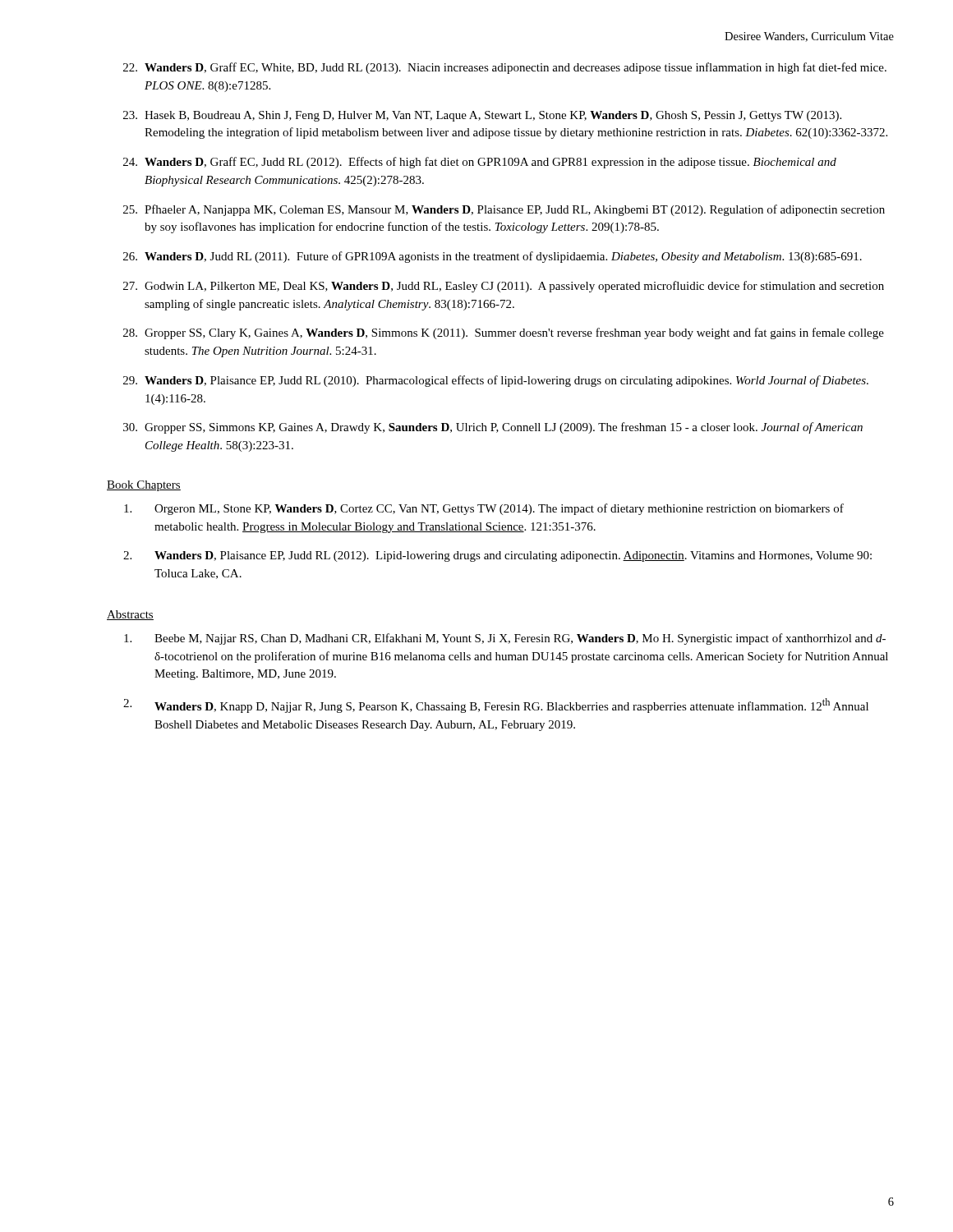Point to the text block starting "26. Wanders D, Judd RL (2011). Future"
The height and width of the screenshot is (1232, 953).
point(500,257)
